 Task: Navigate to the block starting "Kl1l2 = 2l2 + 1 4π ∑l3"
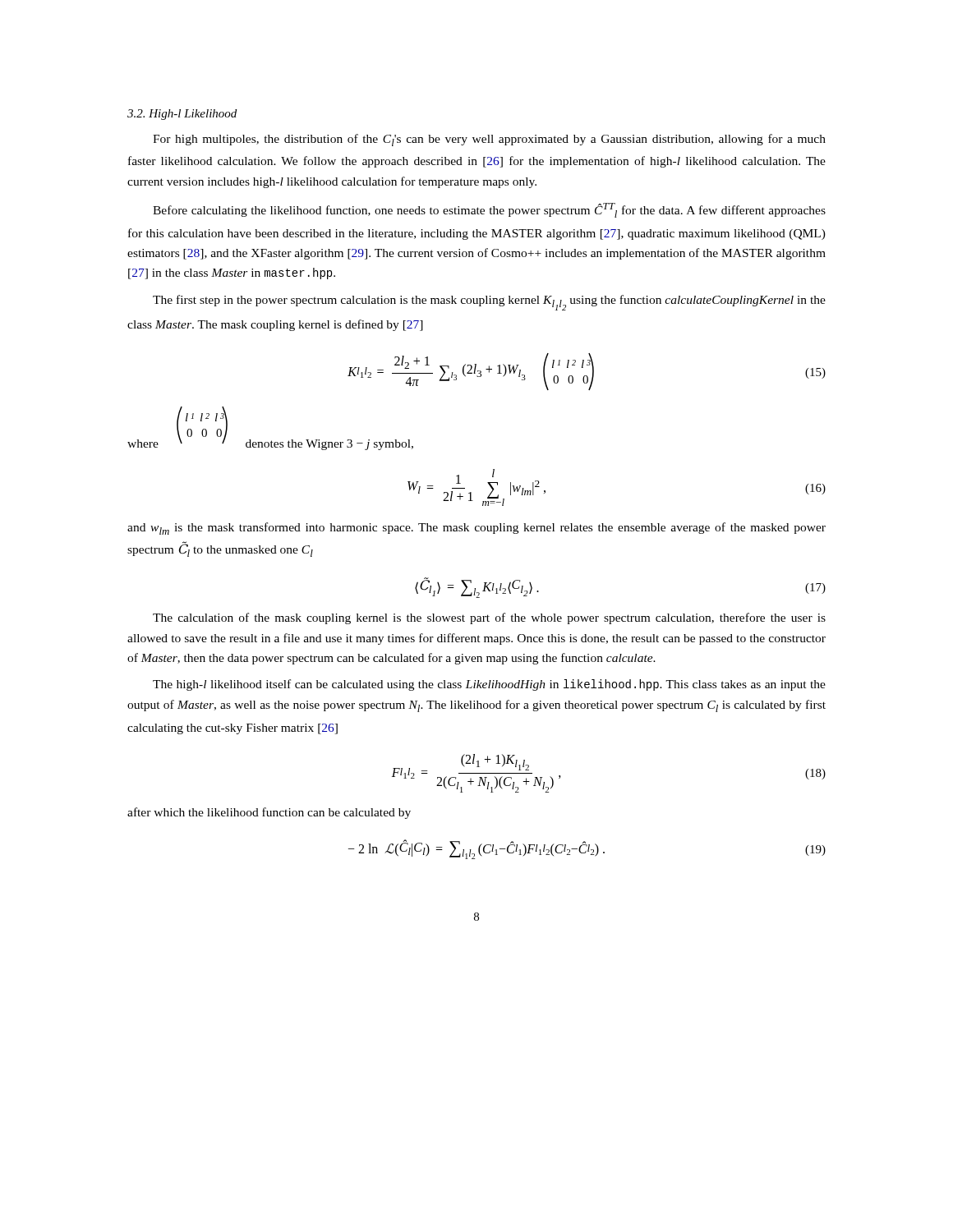click(587, 372)
